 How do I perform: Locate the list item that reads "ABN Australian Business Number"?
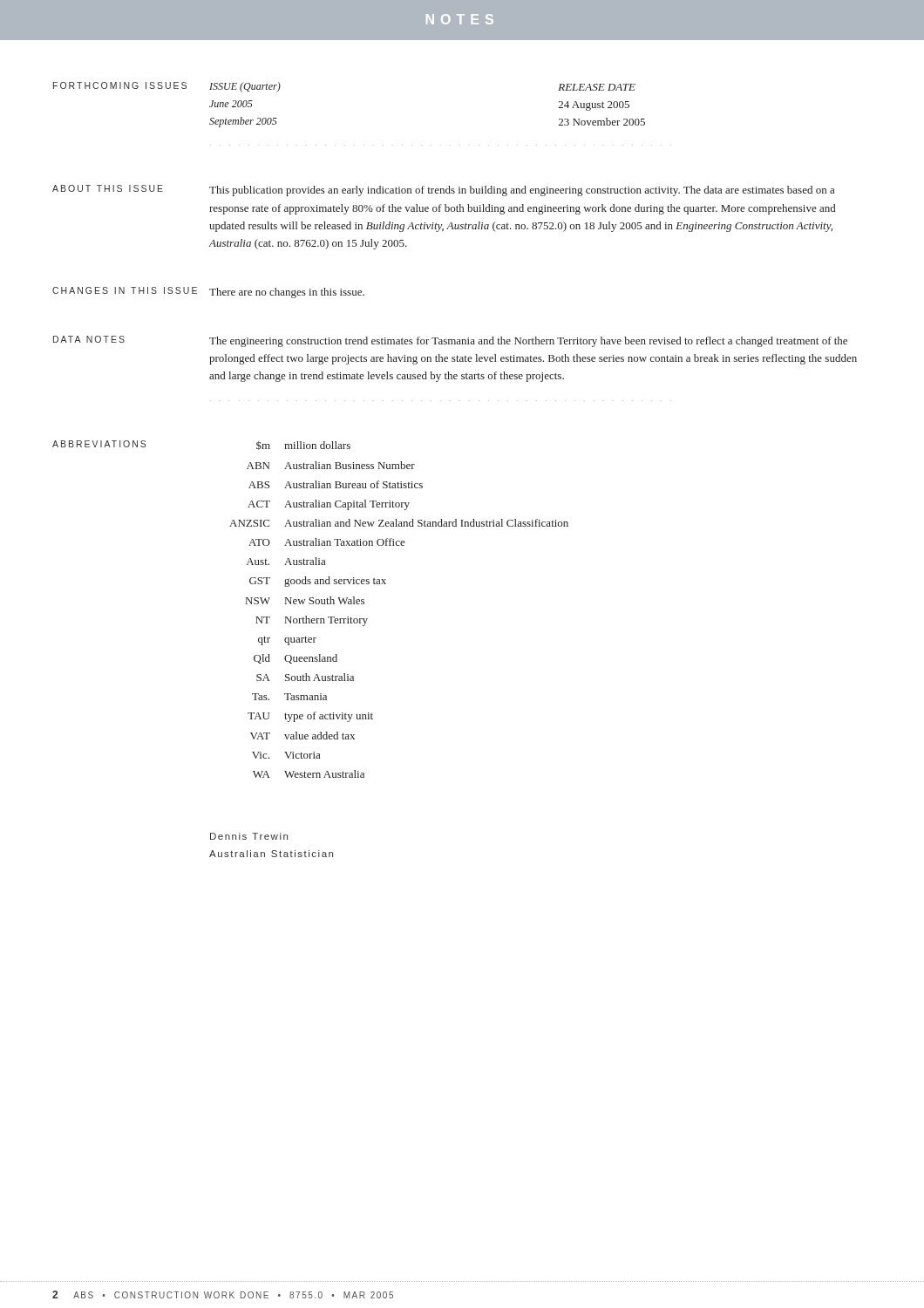312,465
